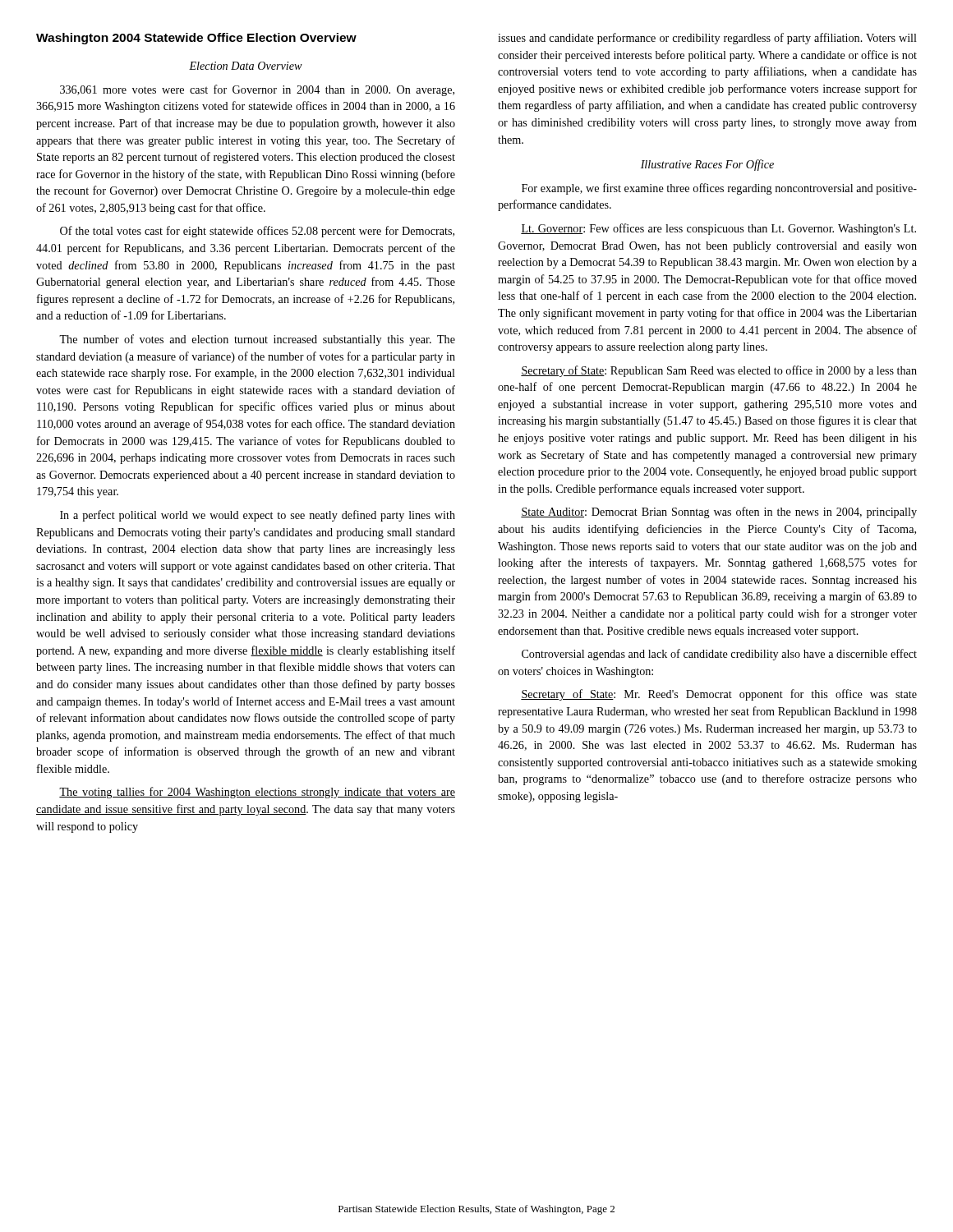Click on the element starting "Washington 2004 Statewide Office Election"
Viewport: 953px width, 1232px height.
tap(196, 37)
